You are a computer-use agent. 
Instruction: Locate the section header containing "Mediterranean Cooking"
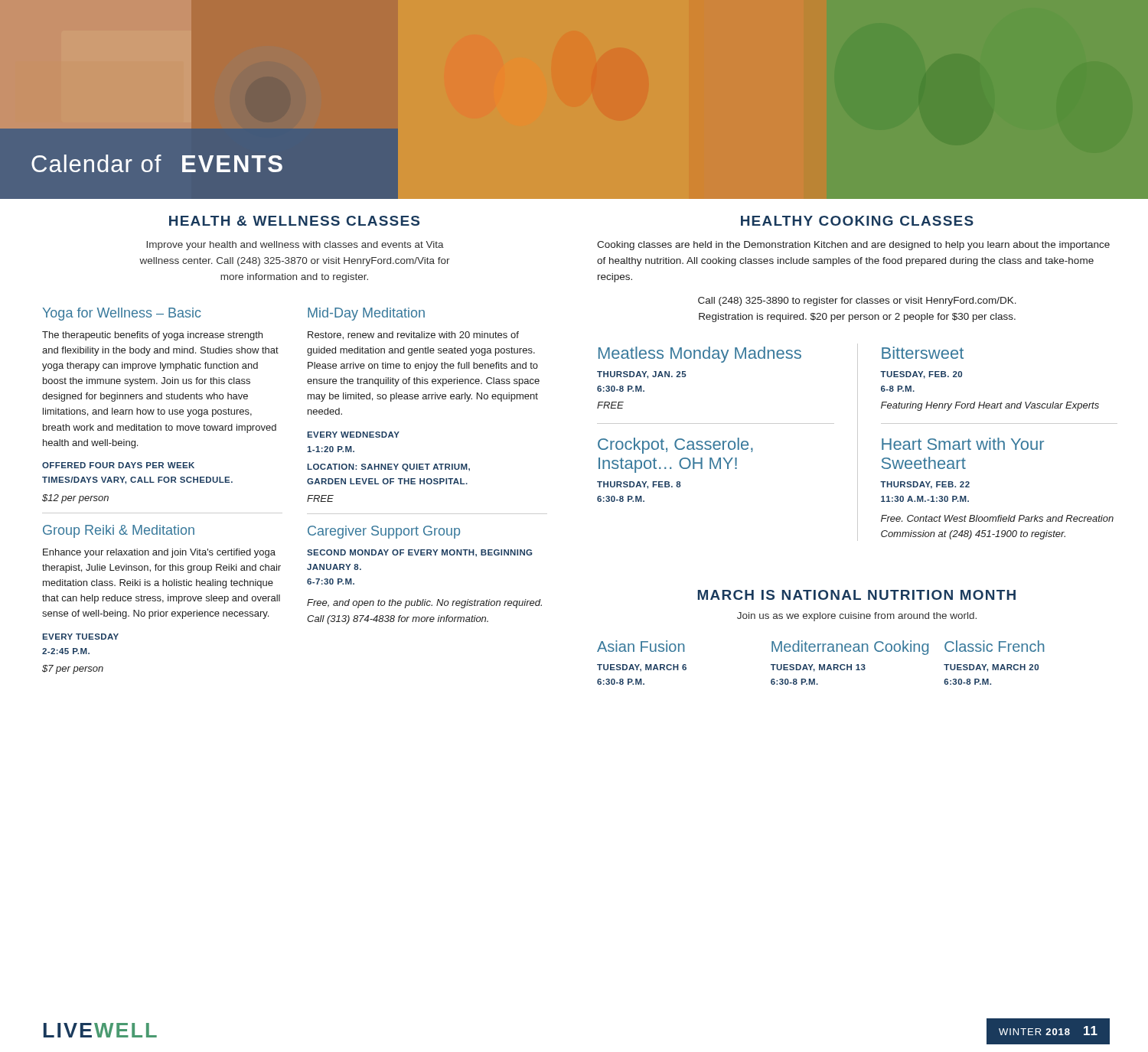[x=850, y=647]
